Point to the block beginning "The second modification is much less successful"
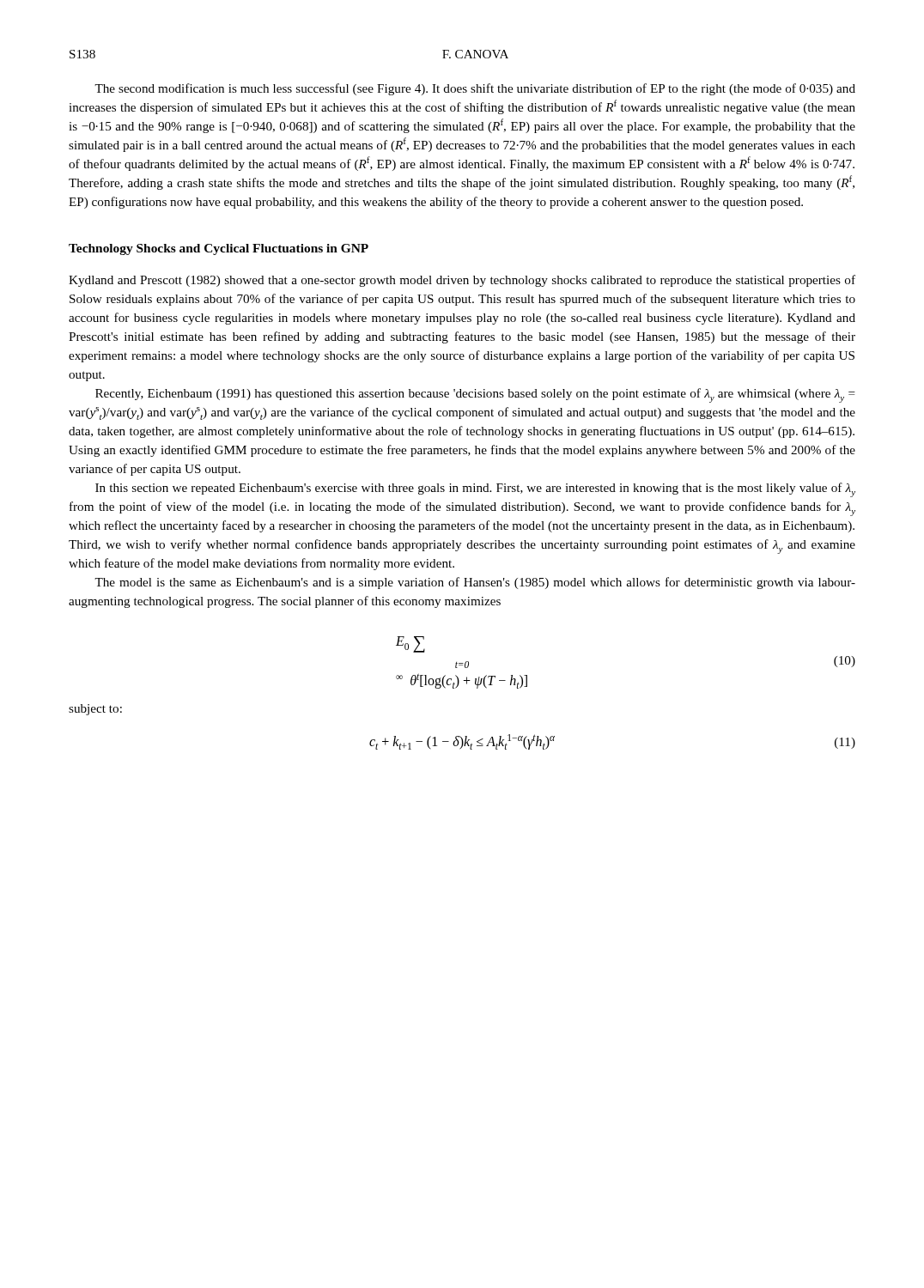Screen dimensions: 1288x924 pos(462,145)
